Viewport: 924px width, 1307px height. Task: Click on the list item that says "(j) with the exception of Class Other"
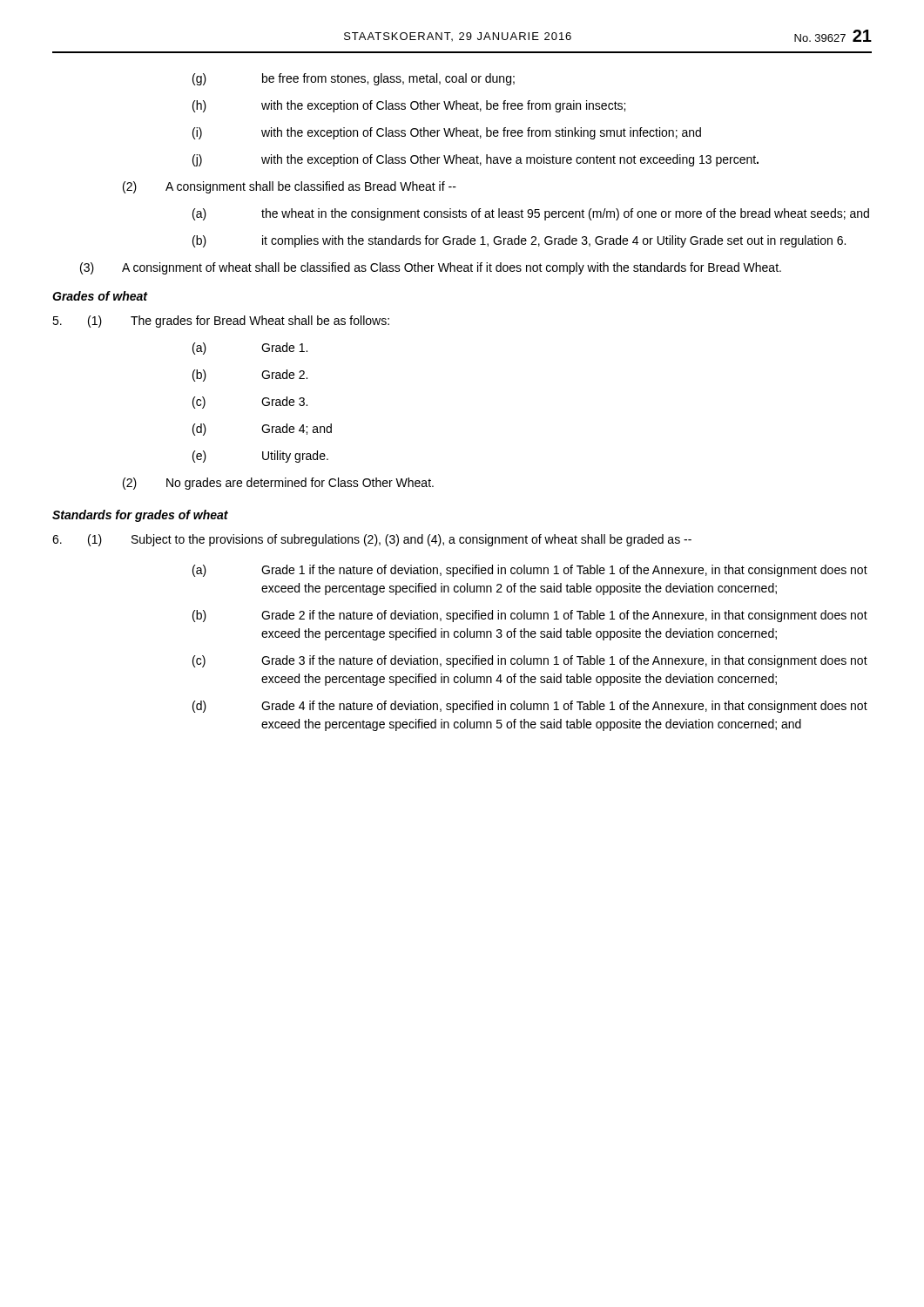[532, 160]
